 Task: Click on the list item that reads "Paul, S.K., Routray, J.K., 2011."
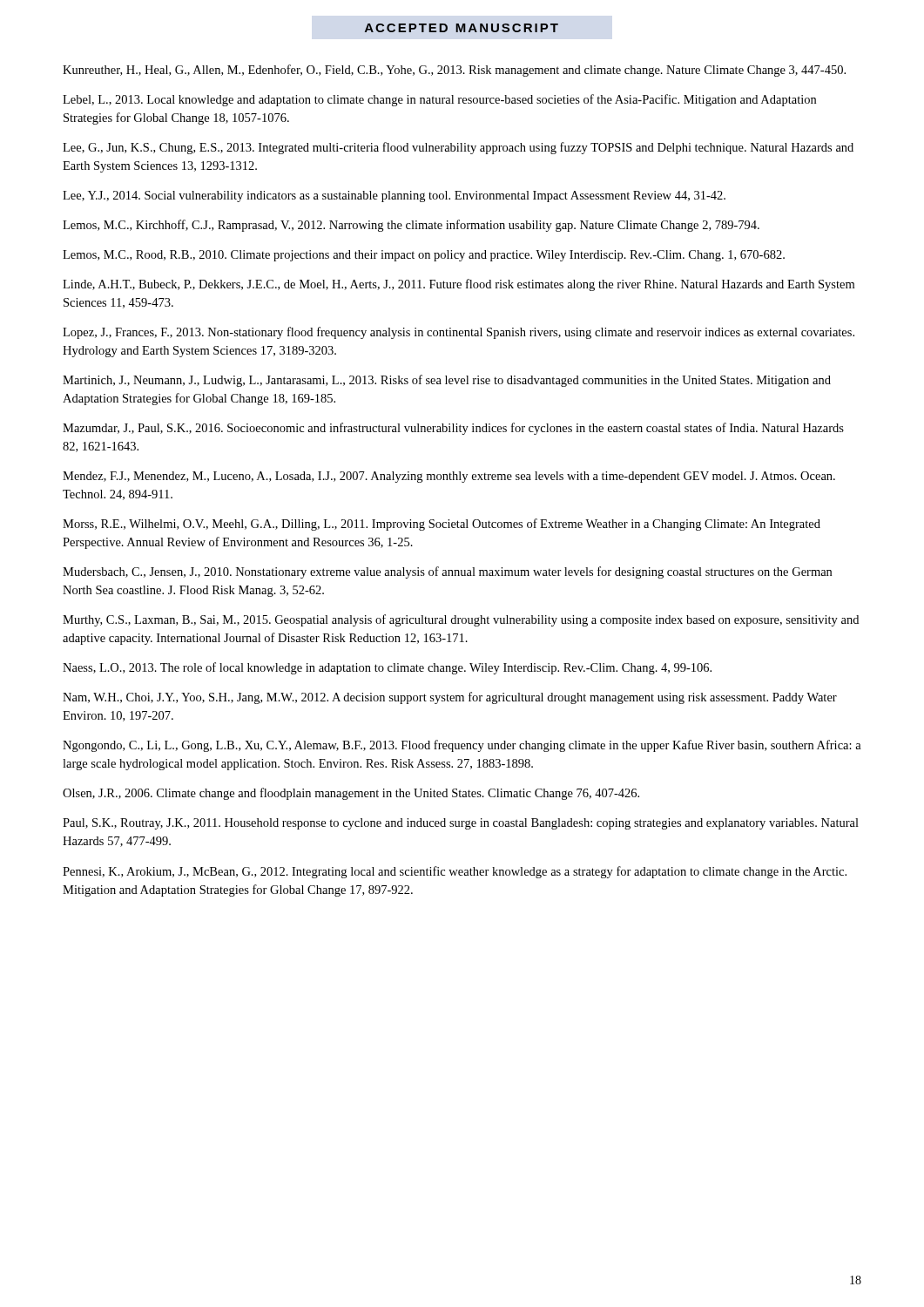pyautogui.click(x=461, y=832)
